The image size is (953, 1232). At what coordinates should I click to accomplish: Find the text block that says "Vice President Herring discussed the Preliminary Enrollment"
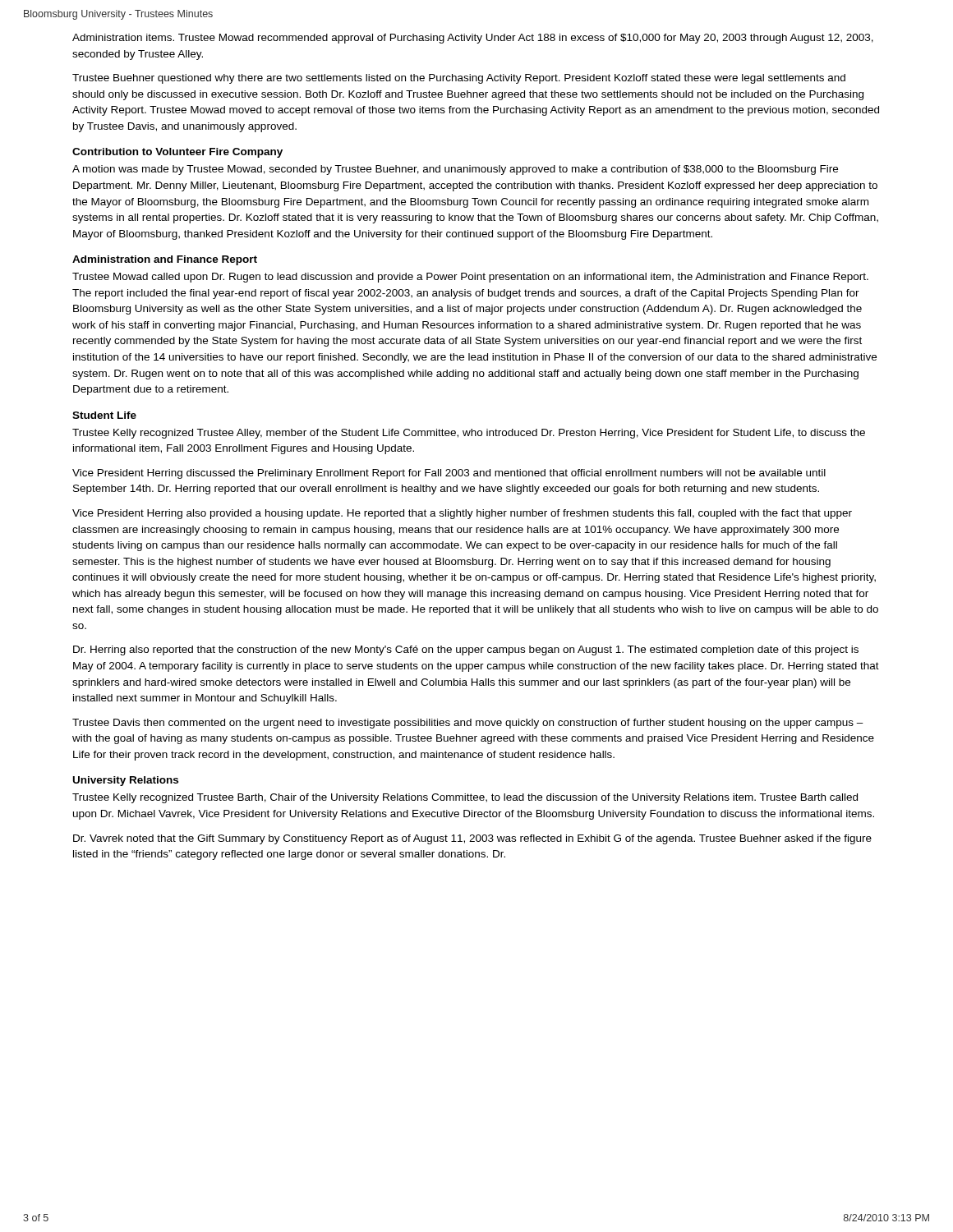[449, 481]
